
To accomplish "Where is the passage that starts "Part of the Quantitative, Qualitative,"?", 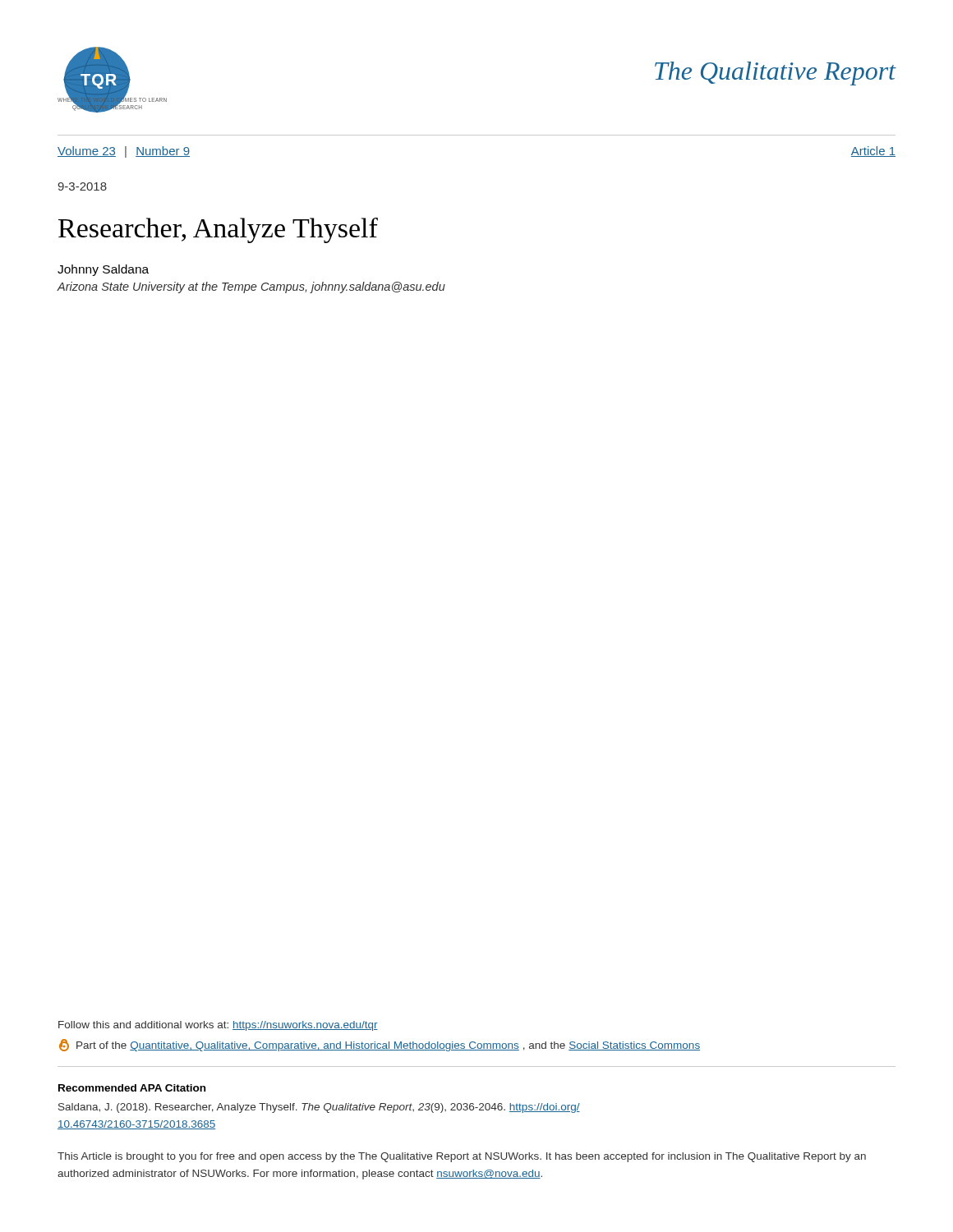I will click(x=379, y=1045).
